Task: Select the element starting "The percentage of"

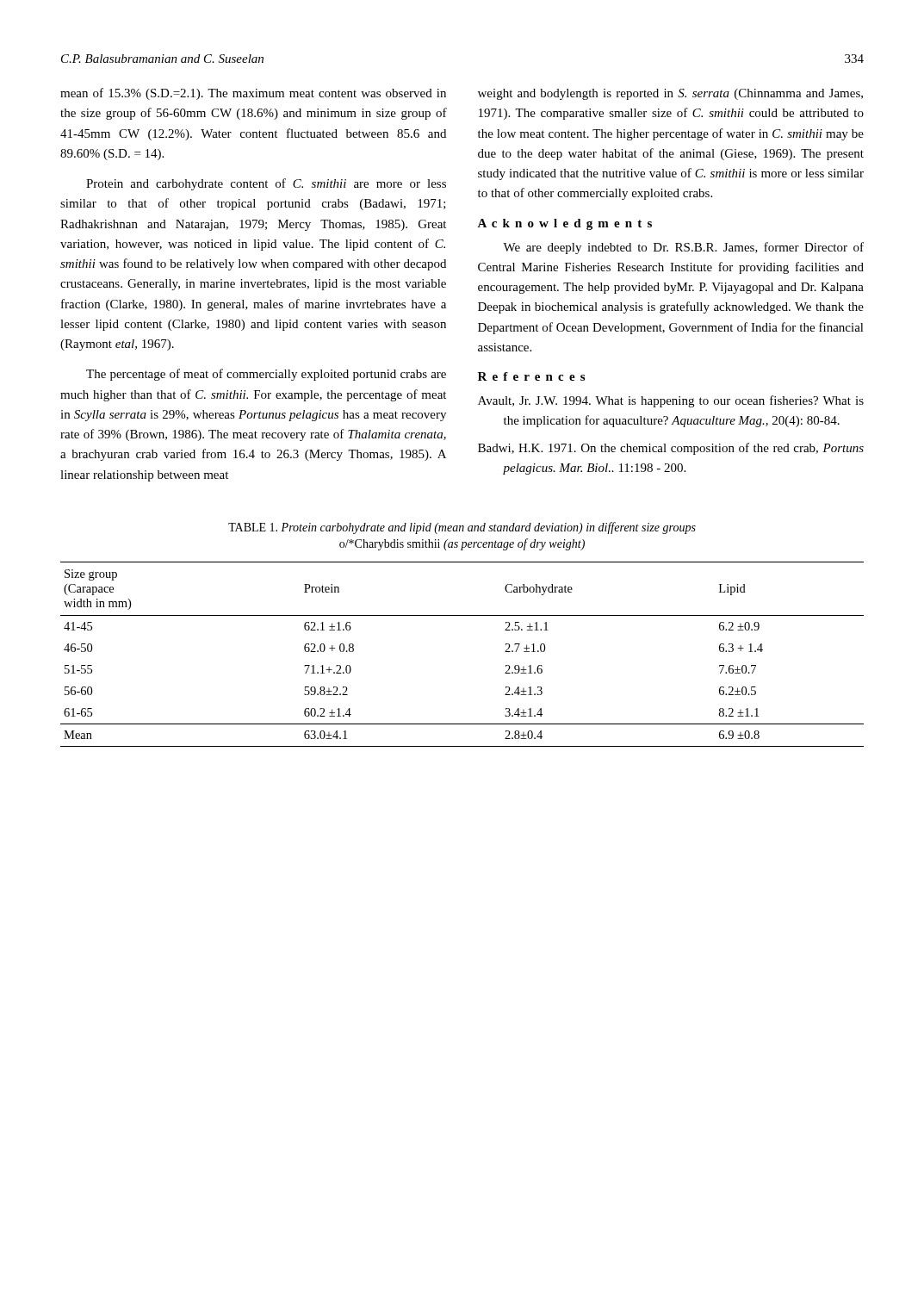Action: point(253,425)
